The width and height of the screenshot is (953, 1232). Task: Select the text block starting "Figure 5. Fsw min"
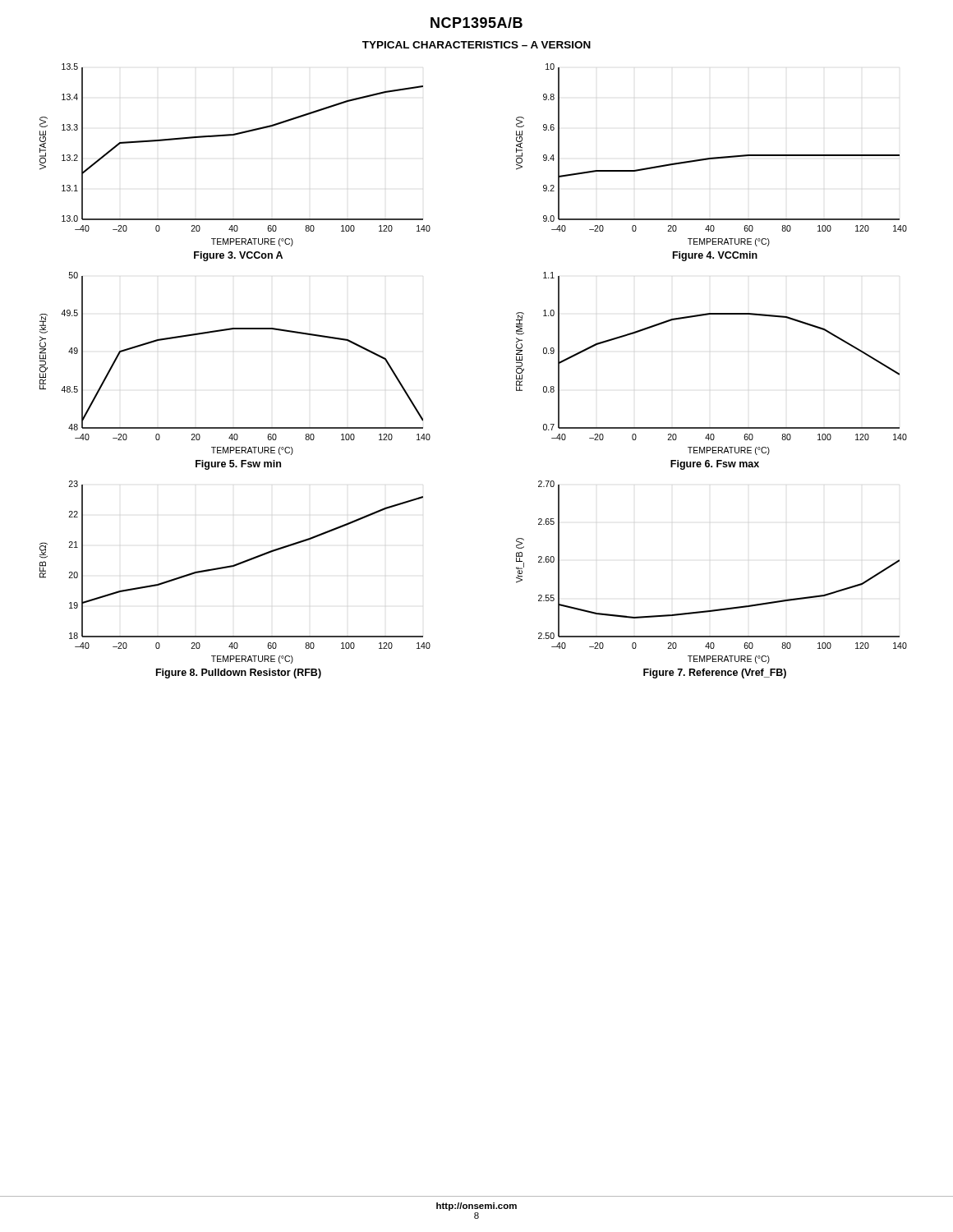click(x=238, y=464)
